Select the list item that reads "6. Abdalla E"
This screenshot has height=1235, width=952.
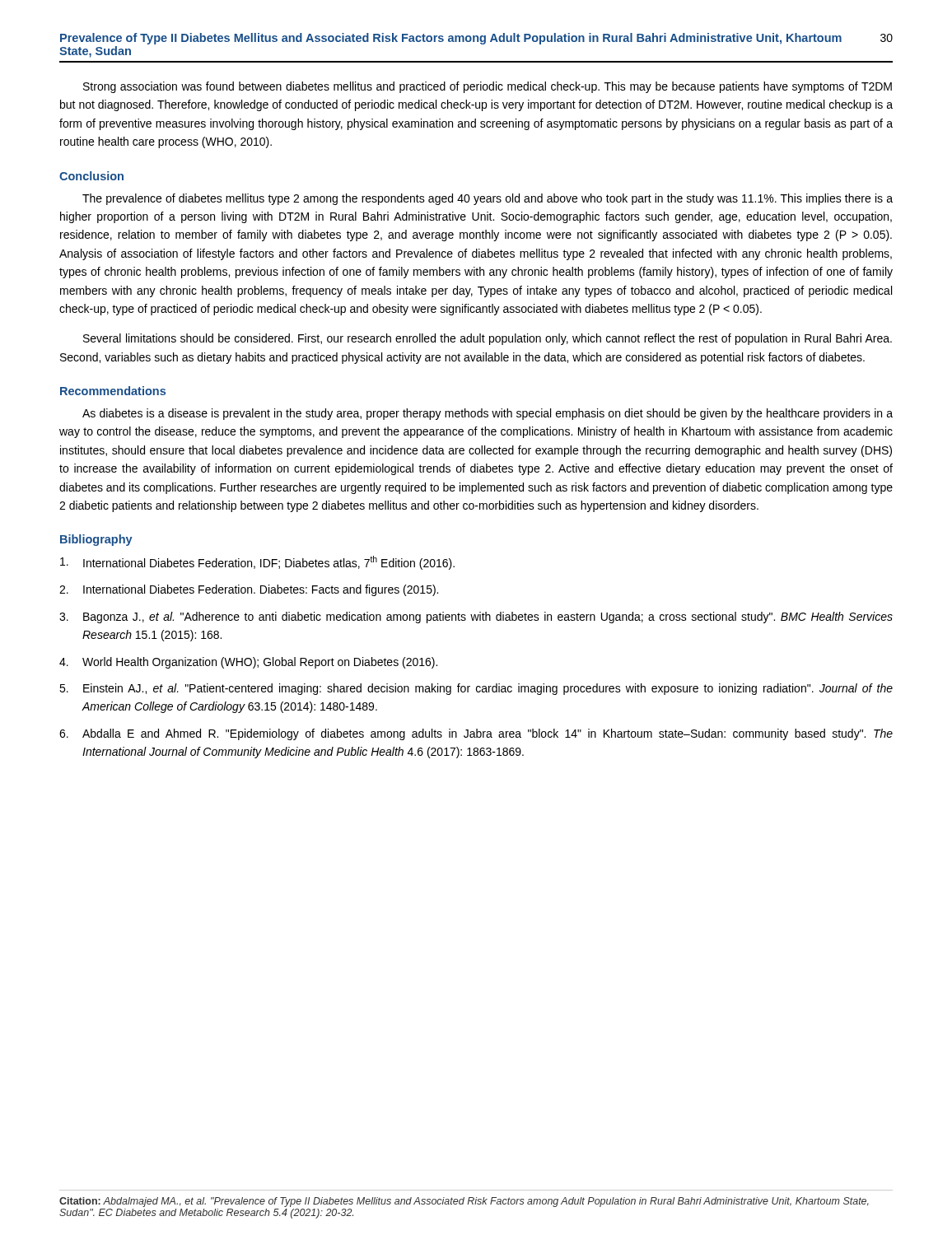[x=476, y=743]
